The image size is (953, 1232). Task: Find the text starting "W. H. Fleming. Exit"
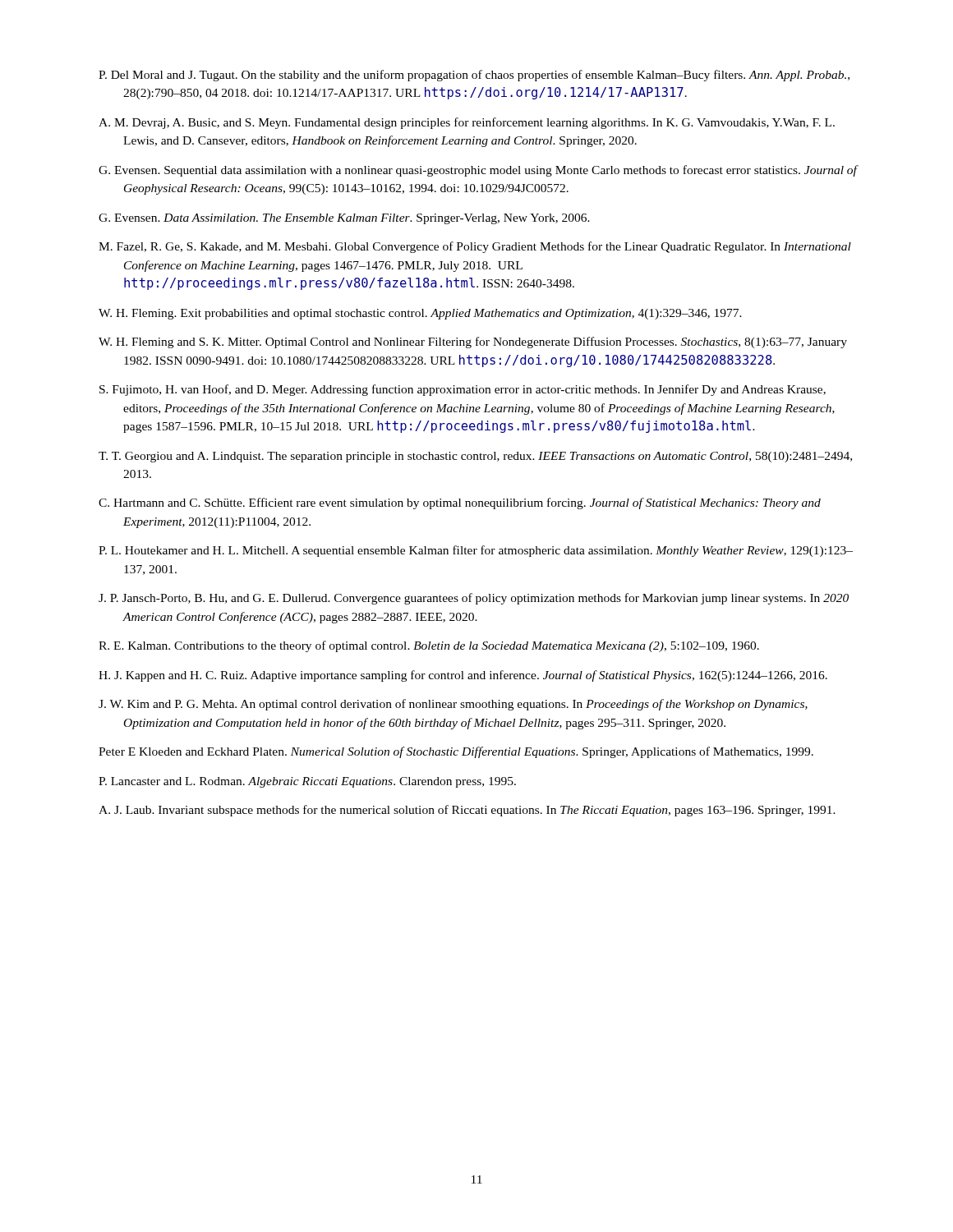[x=420, y=312]
